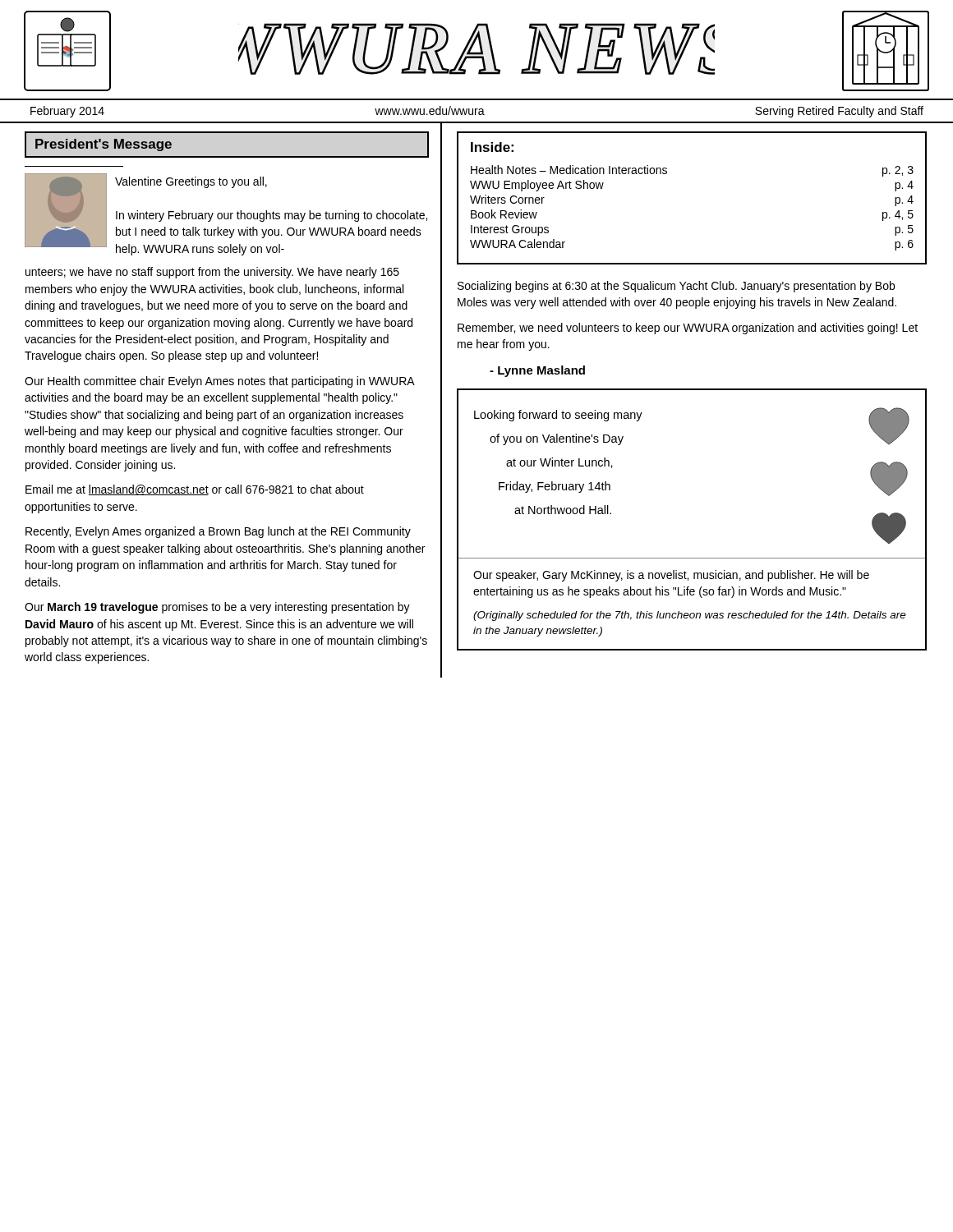Screen dimensions: 1232x953
Task: Locate the section header that reads "President's Message"
Action: point(103,144)
